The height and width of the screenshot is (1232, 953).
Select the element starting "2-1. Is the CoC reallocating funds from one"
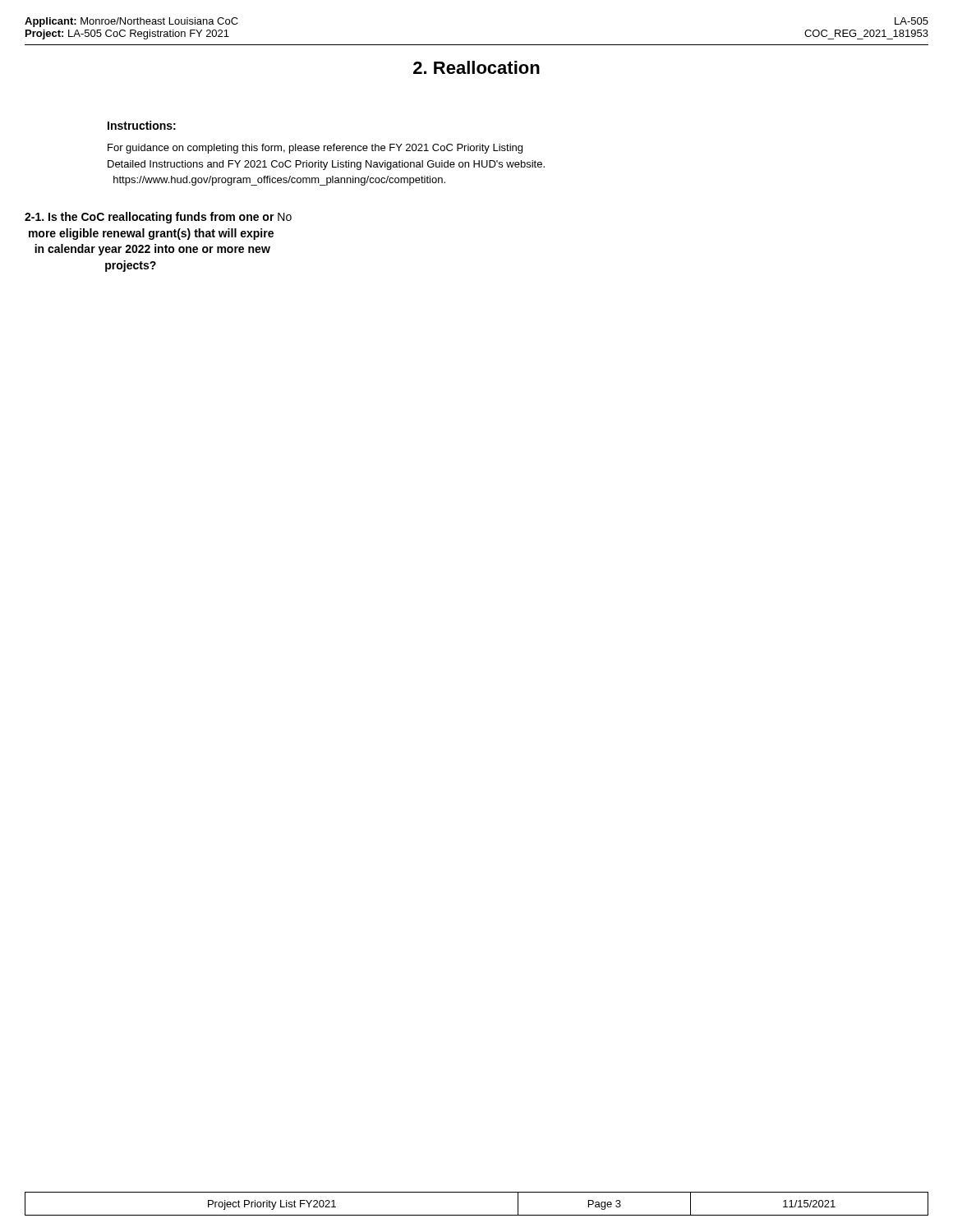click(x=158, y=241)
